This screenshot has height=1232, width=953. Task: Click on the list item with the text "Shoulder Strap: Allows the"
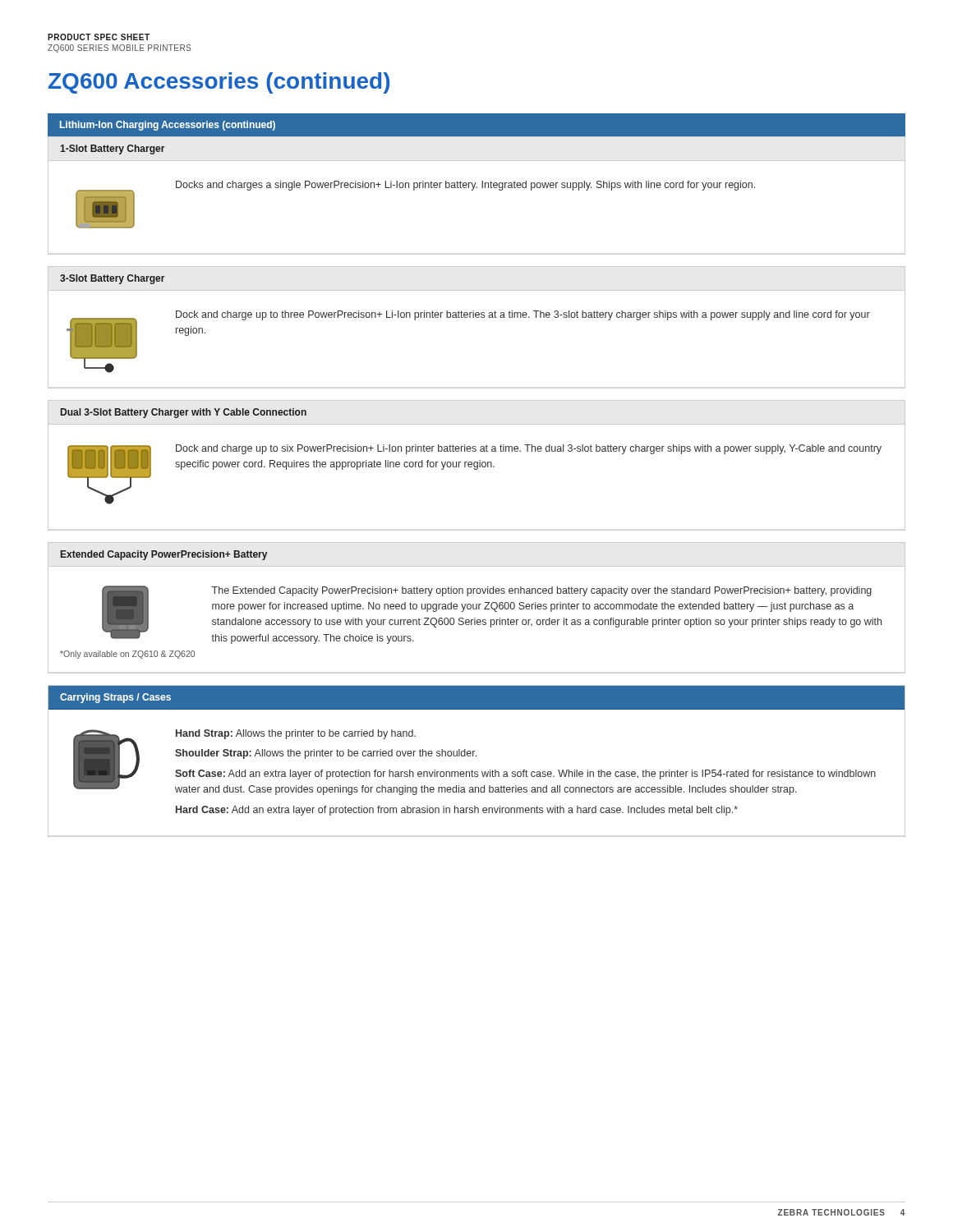[326, 753]
